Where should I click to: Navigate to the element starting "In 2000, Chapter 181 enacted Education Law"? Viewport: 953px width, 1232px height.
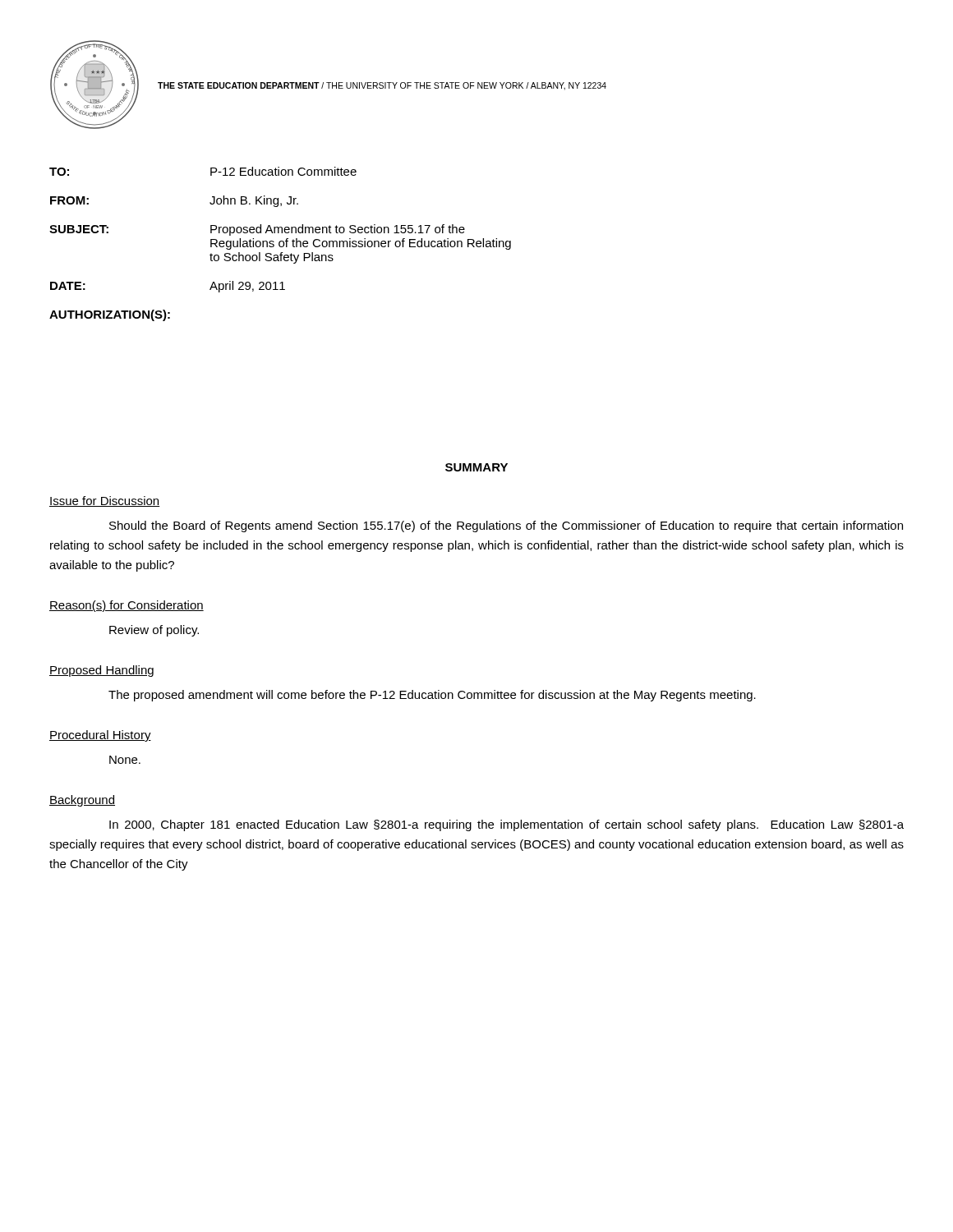(476, 844)
